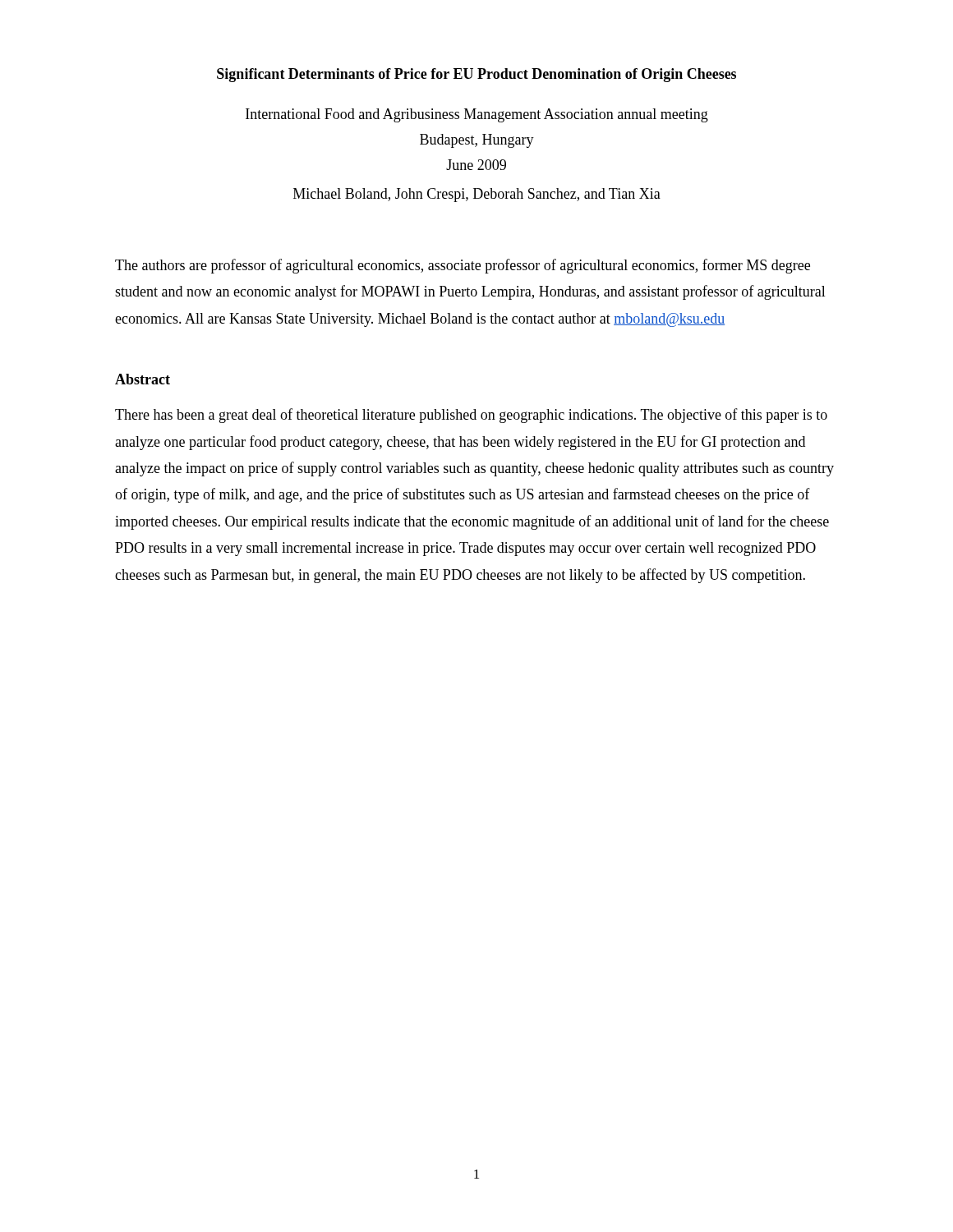
Task: Where is the passage that starts "Michael Boland, John Crespi,"?
Action: pos(476,194)
